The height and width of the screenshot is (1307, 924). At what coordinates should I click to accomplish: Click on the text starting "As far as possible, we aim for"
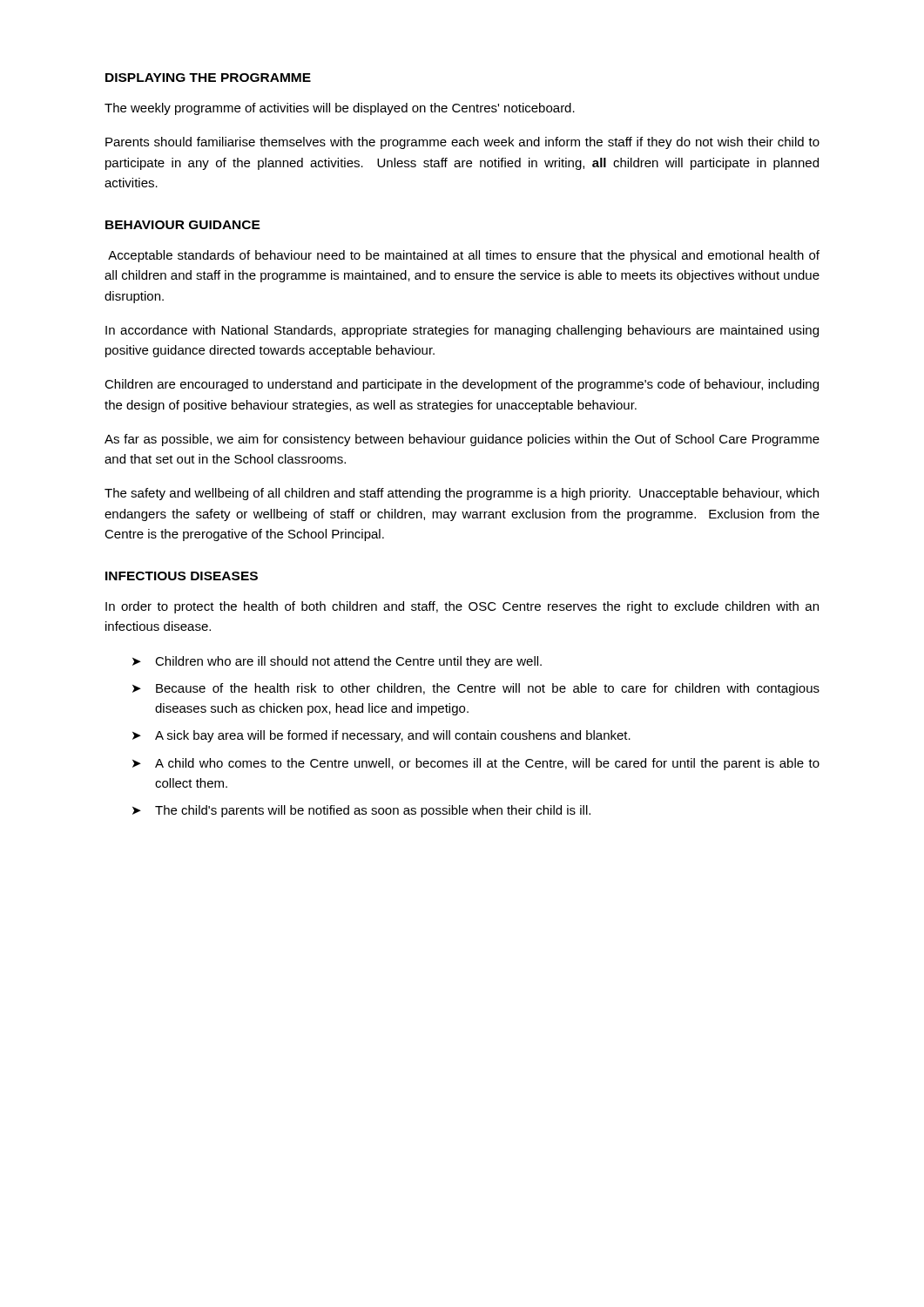(x=462, y=449)
